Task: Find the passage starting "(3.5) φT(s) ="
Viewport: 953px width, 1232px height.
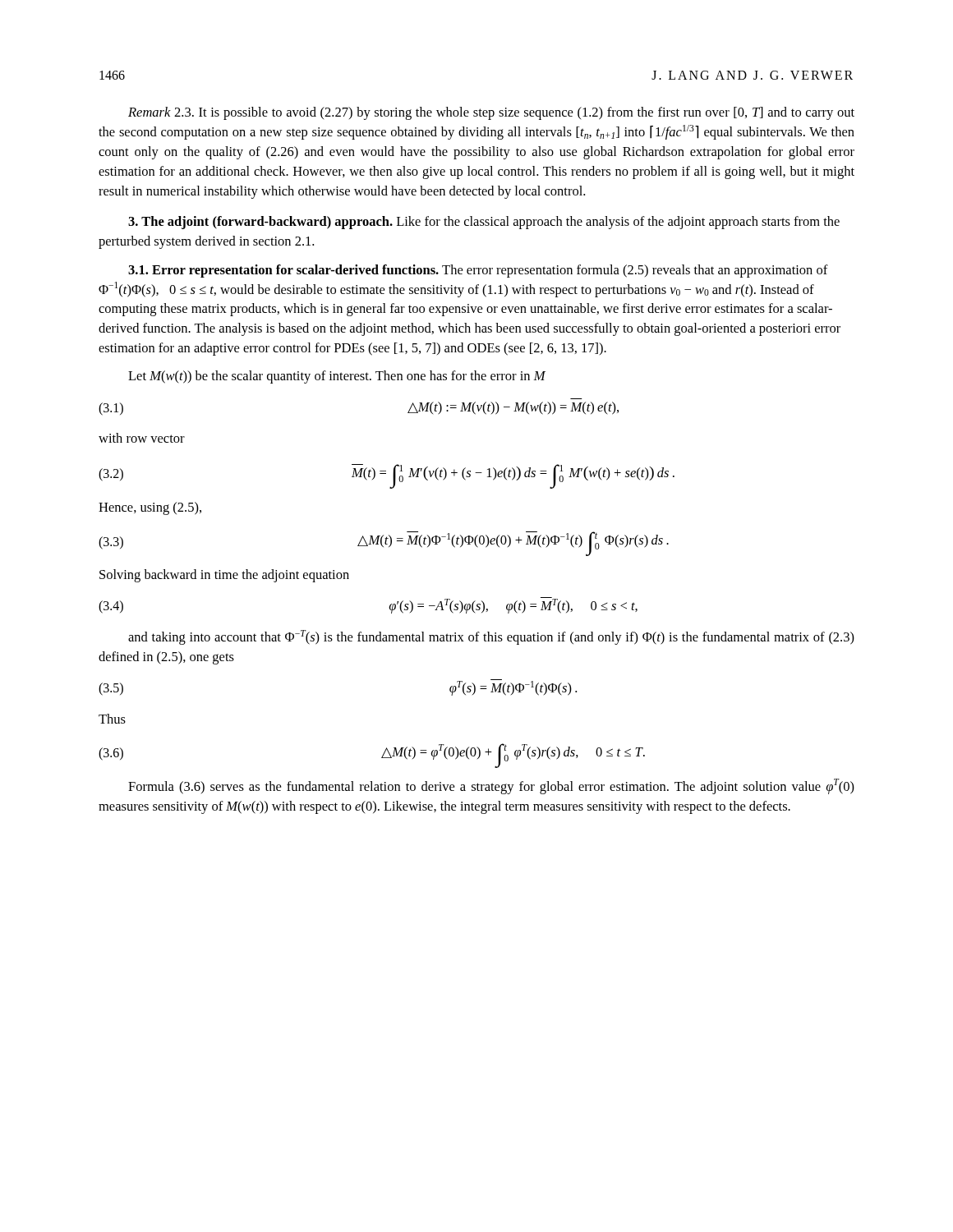Action: pos(476,688)
